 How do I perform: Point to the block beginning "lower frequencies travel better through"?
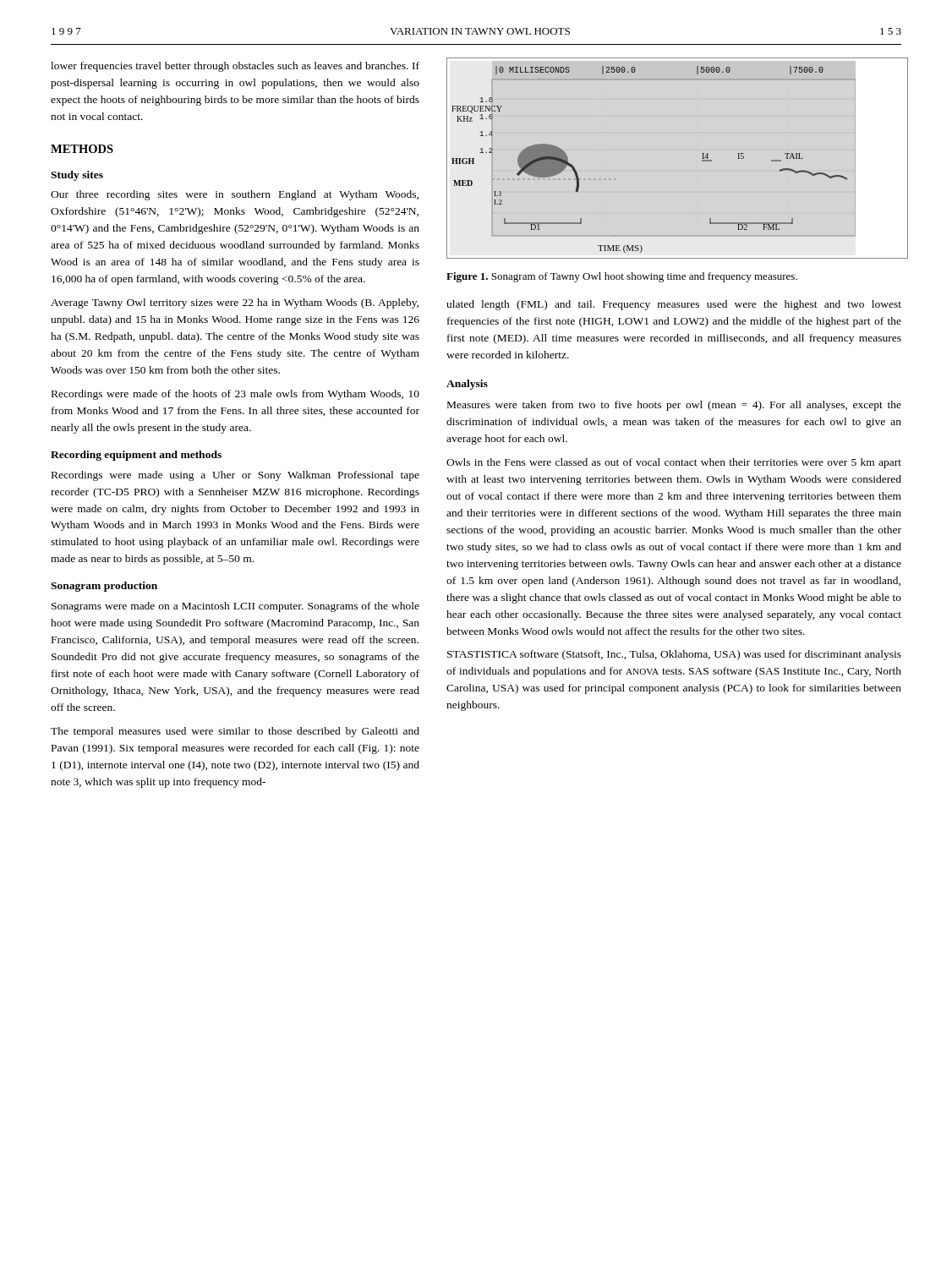(235, 91)
